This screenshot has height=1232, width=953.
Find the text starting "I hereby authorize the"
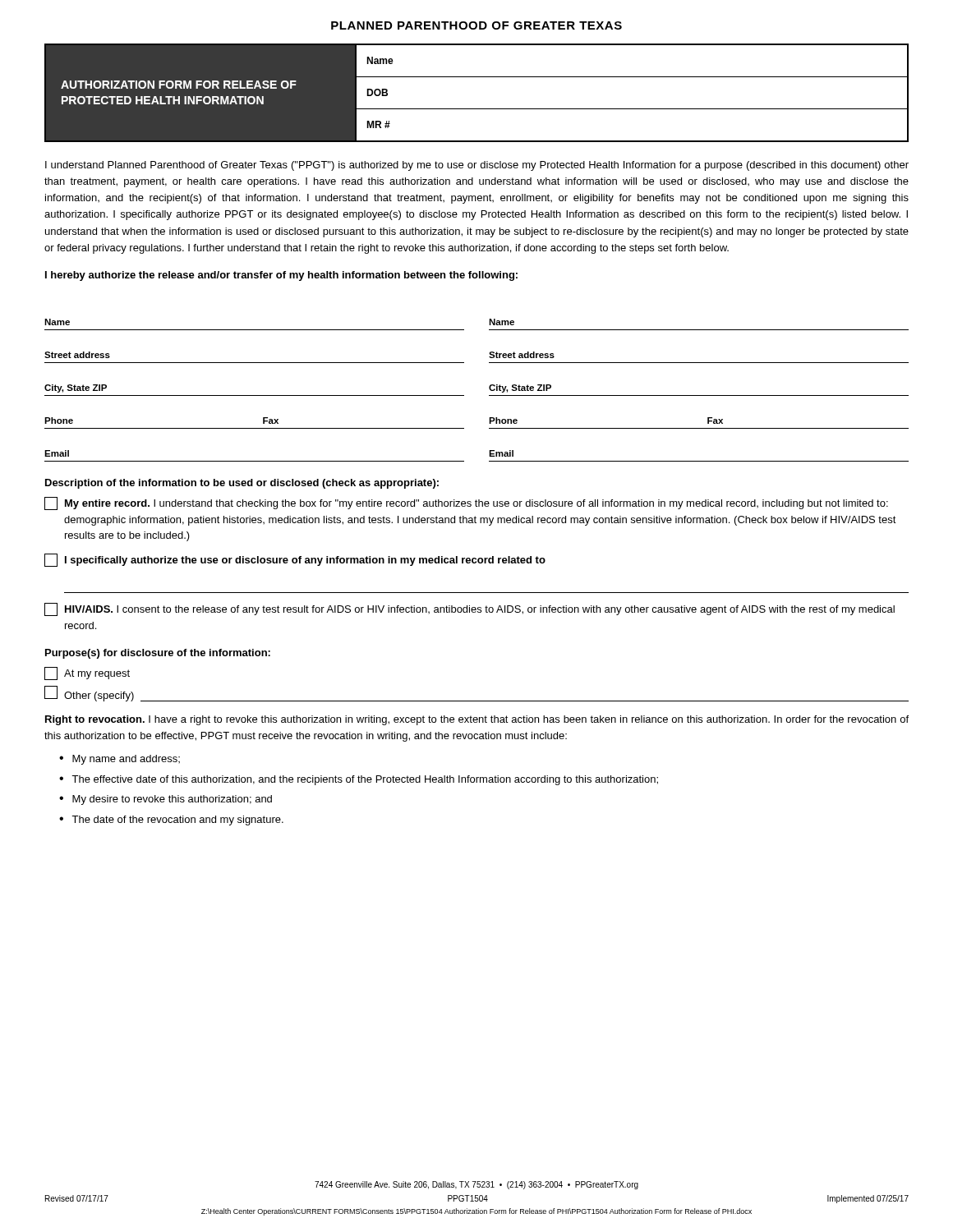pos(281,275)
